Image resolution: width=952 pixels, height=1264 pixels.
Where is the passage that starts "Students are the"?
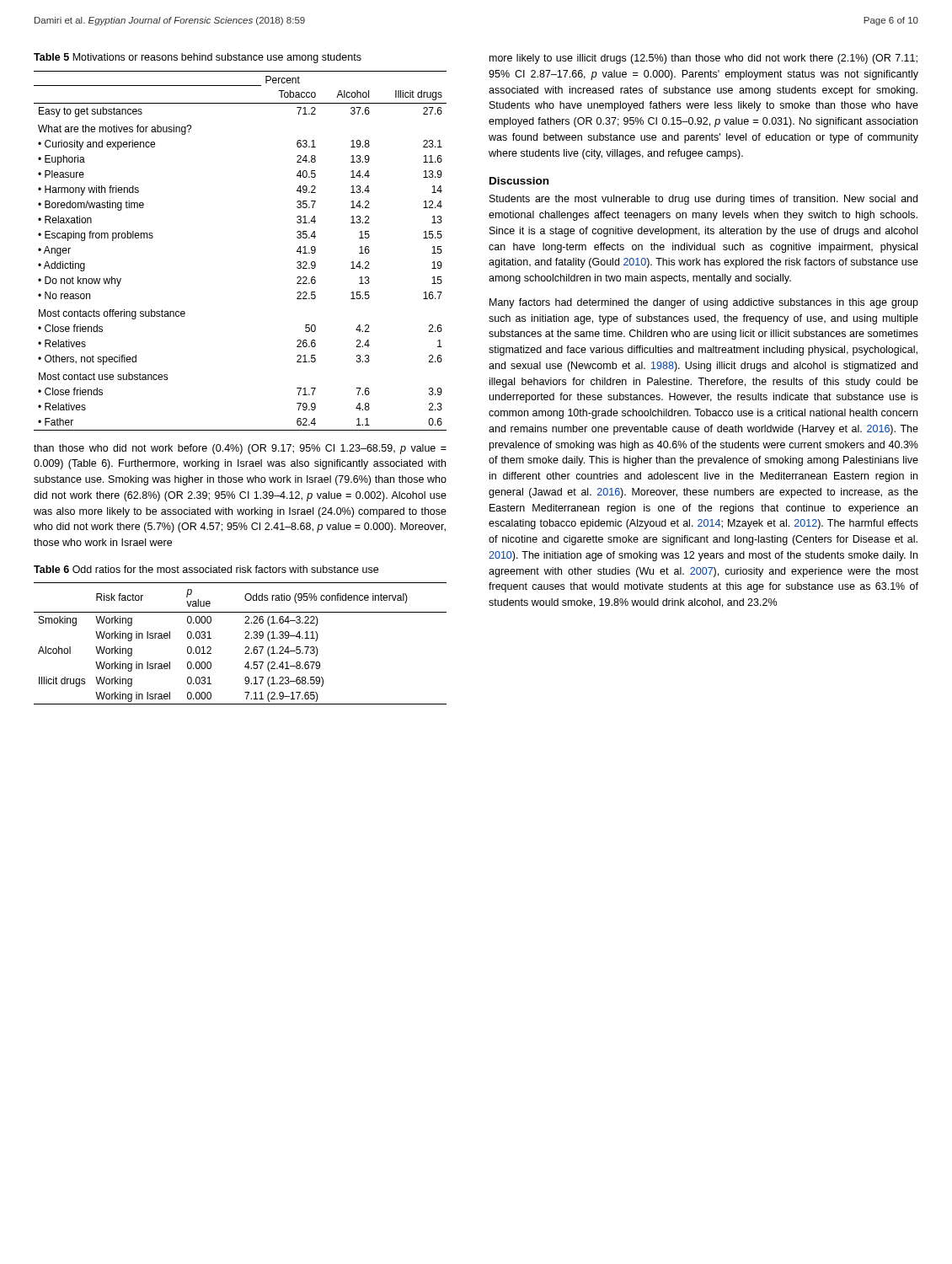[703, 239]
